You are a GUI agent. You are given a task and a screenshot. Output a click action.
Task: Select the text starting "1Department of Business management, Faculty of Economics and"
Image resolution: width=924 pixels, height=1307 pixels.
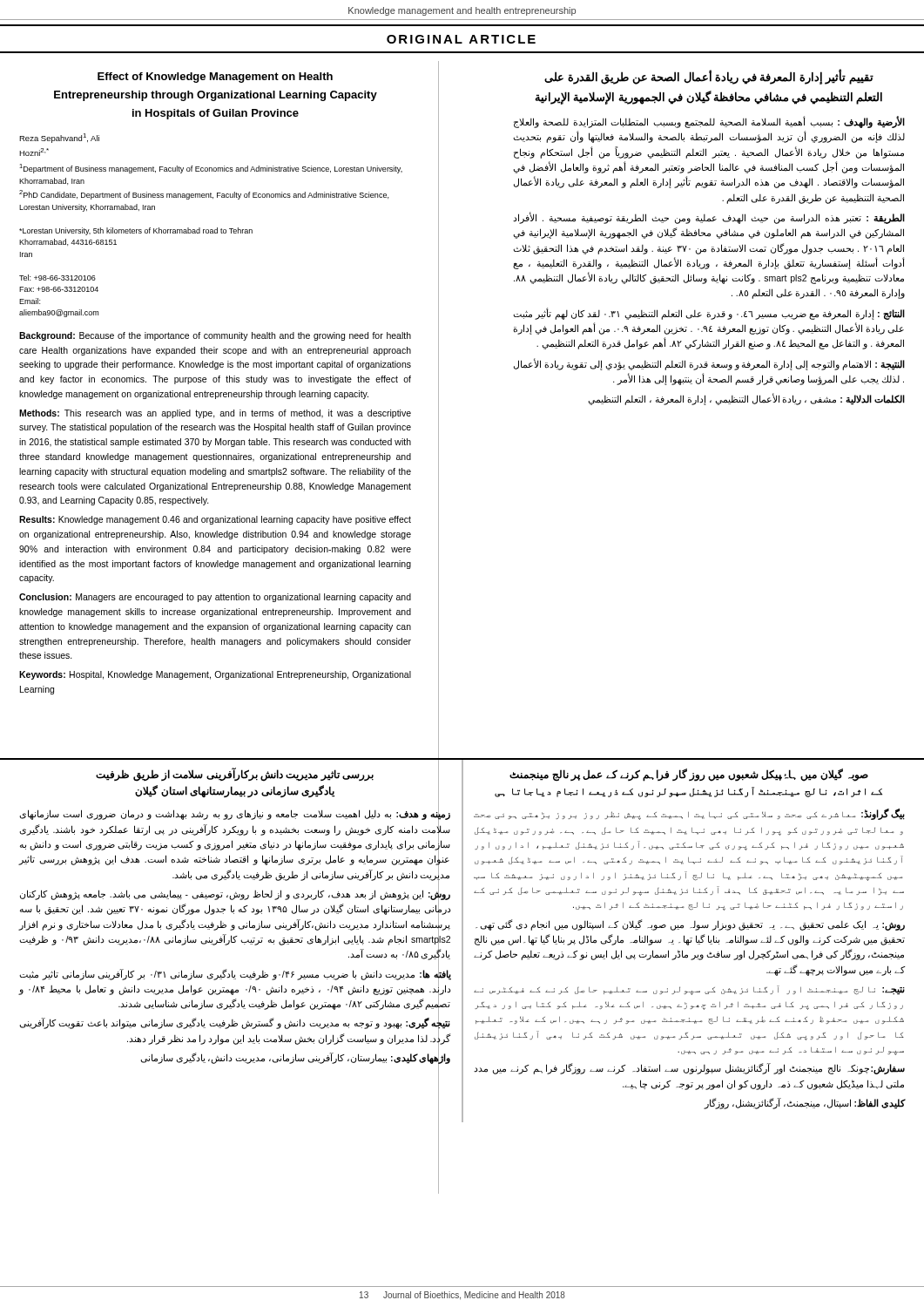(x=211, y=240)
